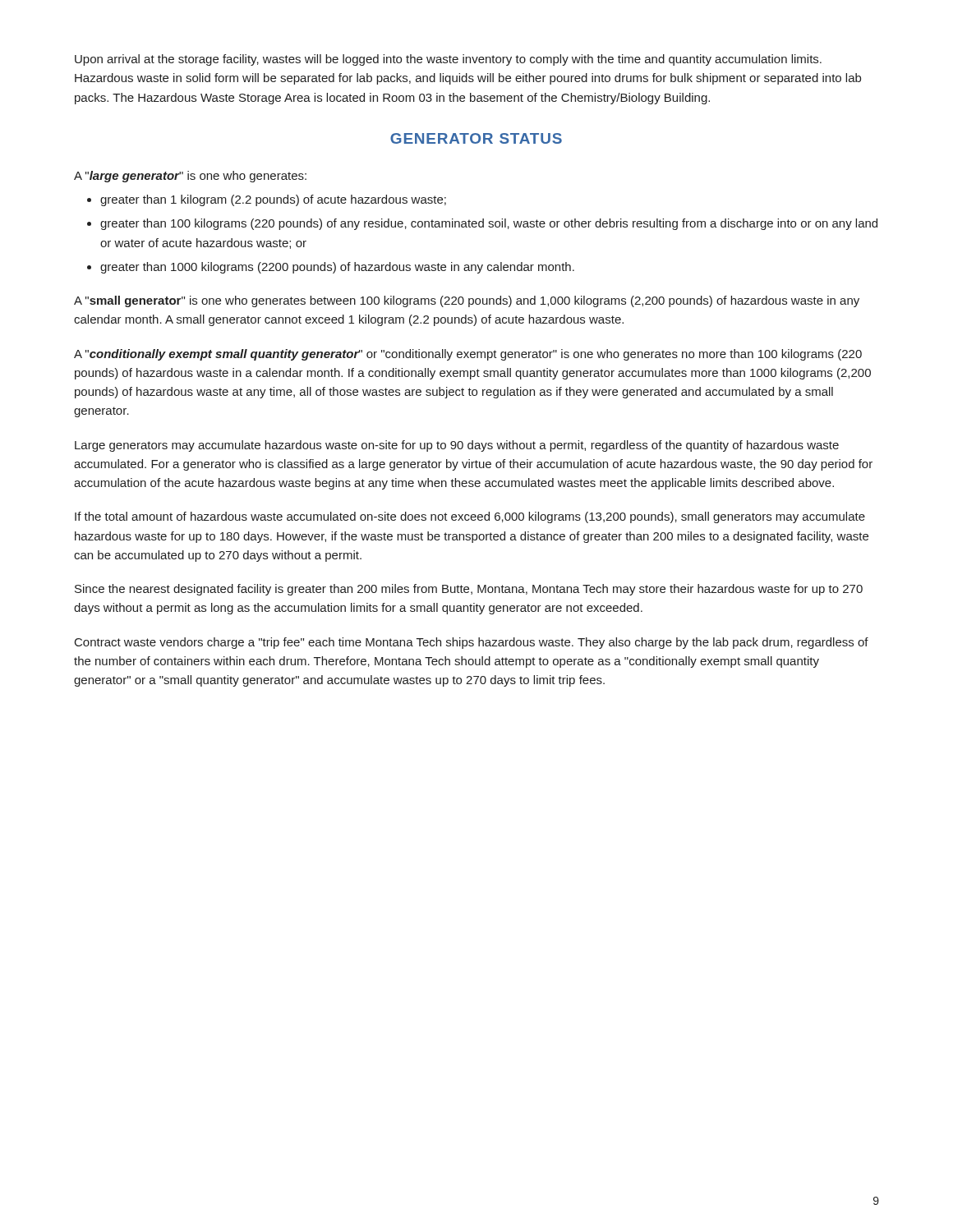
Task: Click on the text block containing "A "conditionally exempt small quantity generator""
Action: (x=473, y=382)
